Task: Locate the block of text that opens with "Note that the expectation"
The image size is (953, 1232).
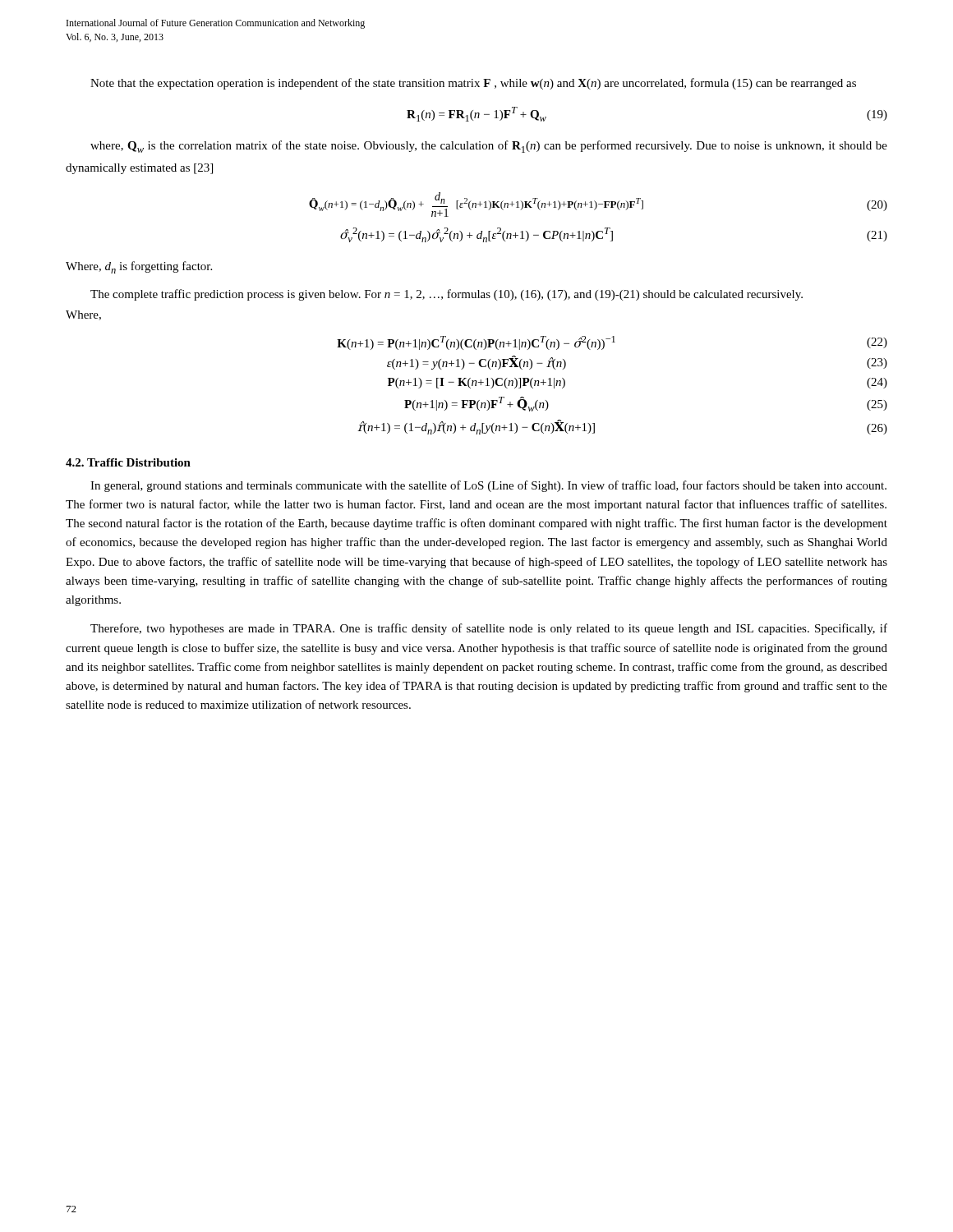Action: [476, 83]
